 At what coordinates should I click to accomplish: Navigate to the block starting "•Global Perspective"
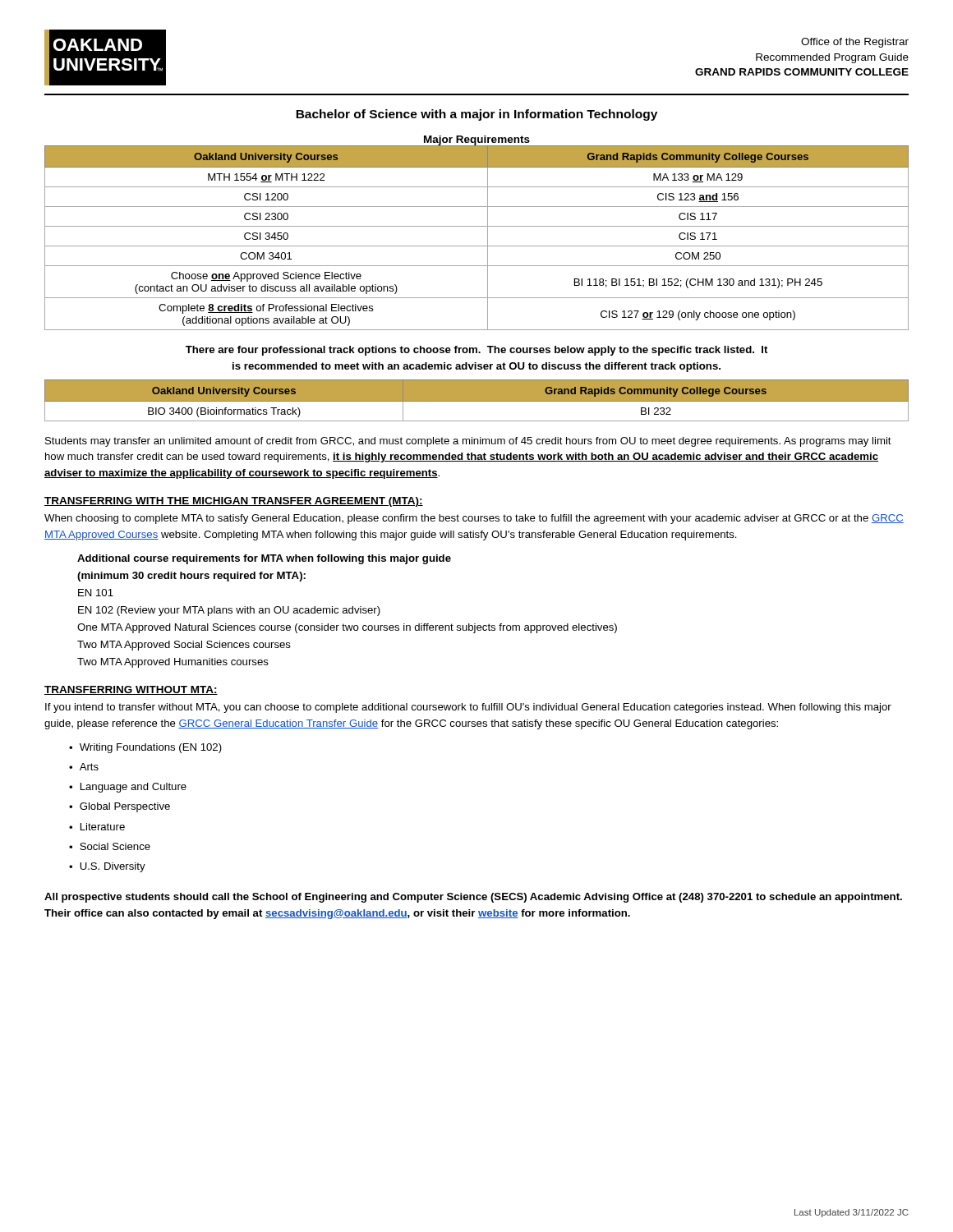[120, 807]
